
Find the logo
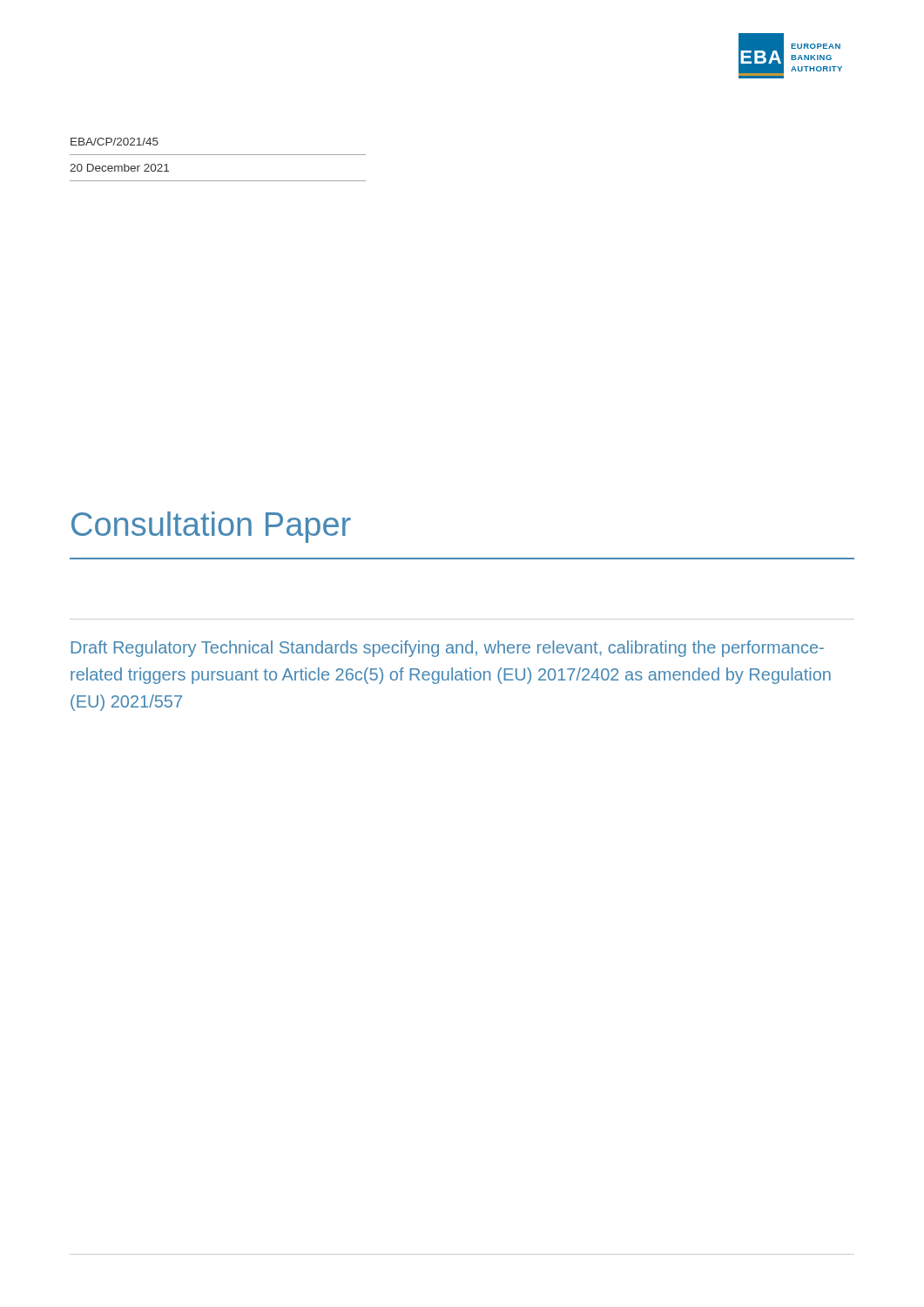tap(802, 56)
